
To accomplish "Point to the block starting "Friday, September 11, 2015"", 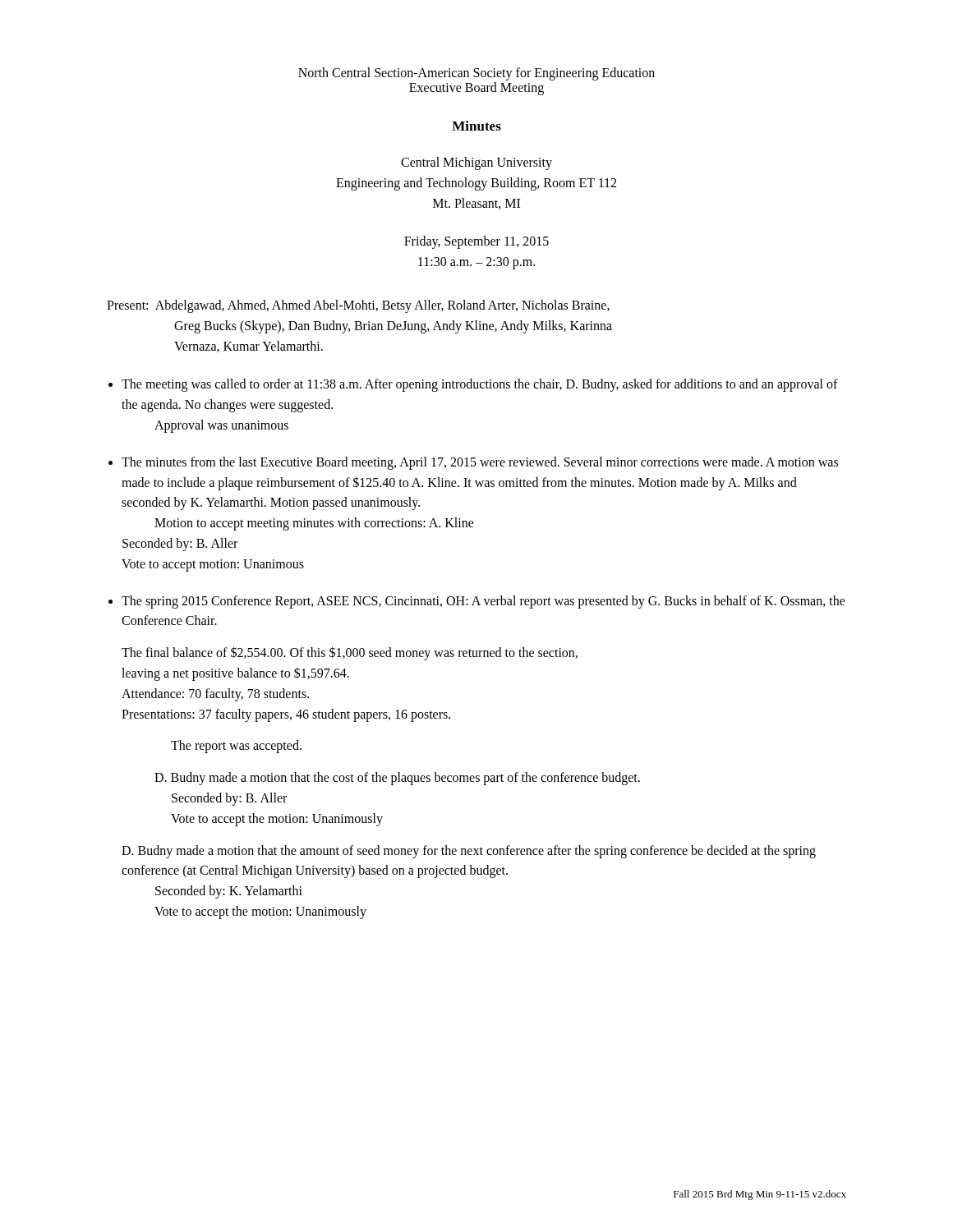I will point(476,252).
